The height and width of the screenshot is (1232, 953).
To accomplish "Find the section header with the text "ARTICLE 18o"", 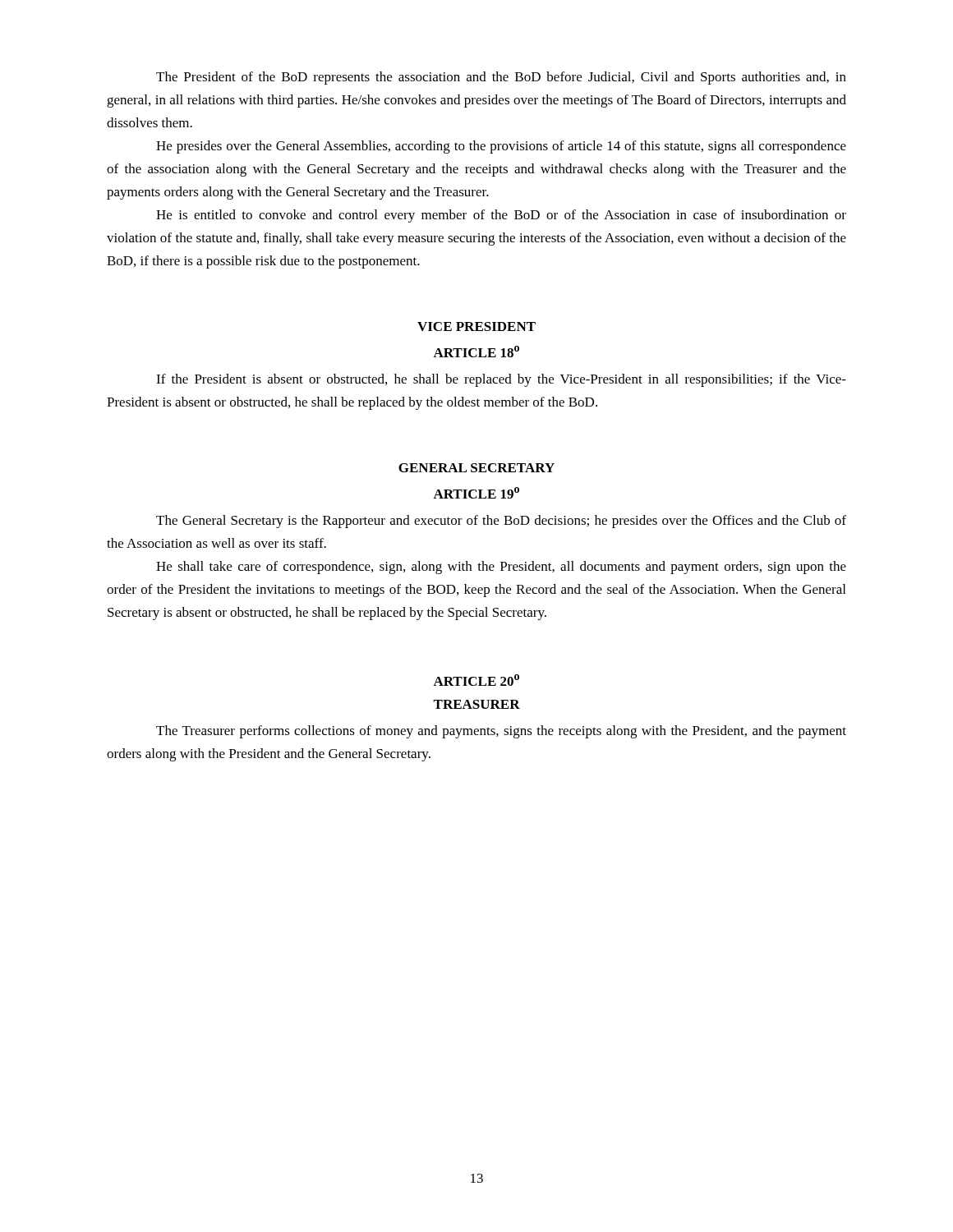I will (x=476, y=351).
